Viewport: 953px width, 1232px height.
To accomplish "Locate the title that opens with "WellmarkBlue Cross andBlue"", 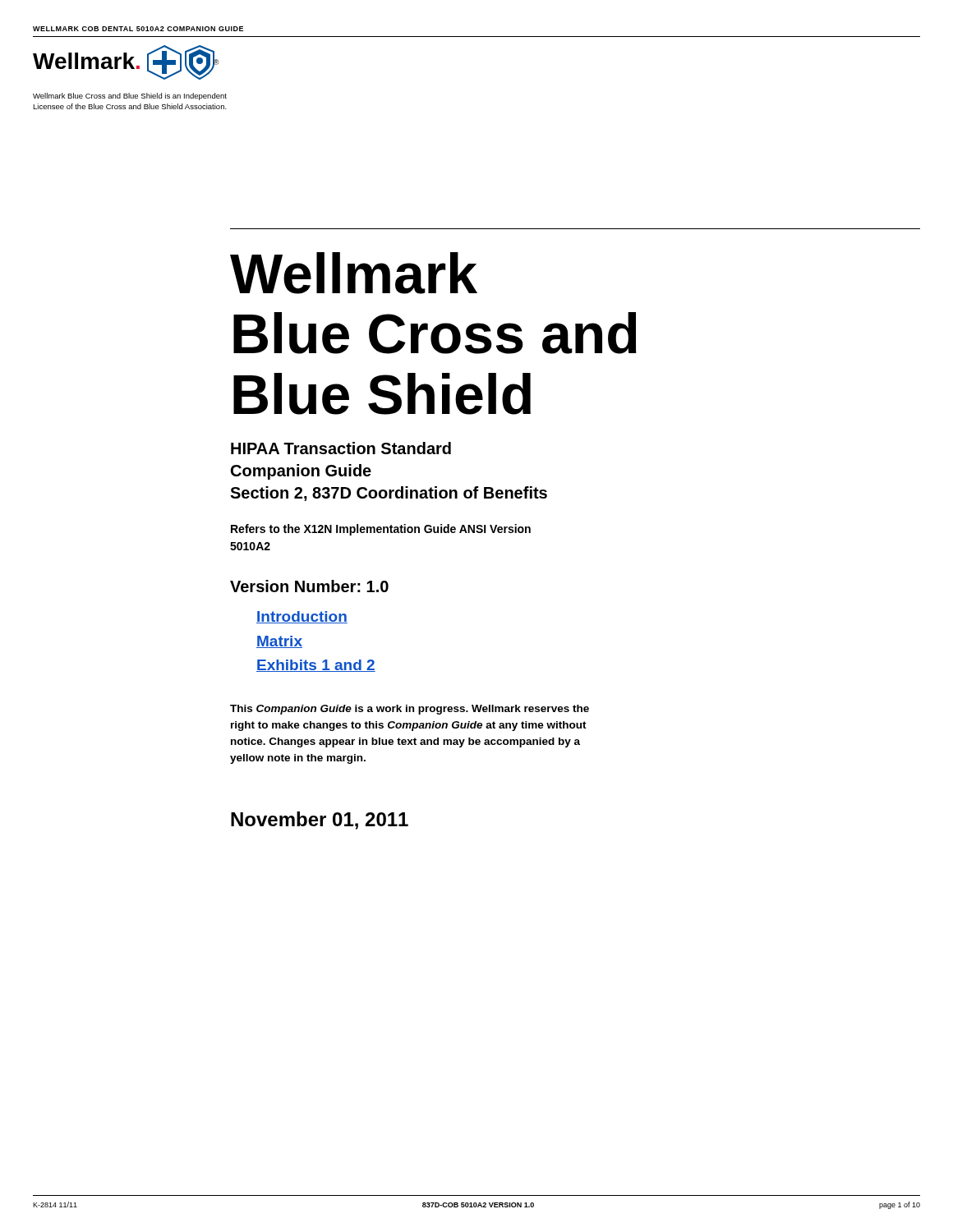I will click(x=575, y=334).
